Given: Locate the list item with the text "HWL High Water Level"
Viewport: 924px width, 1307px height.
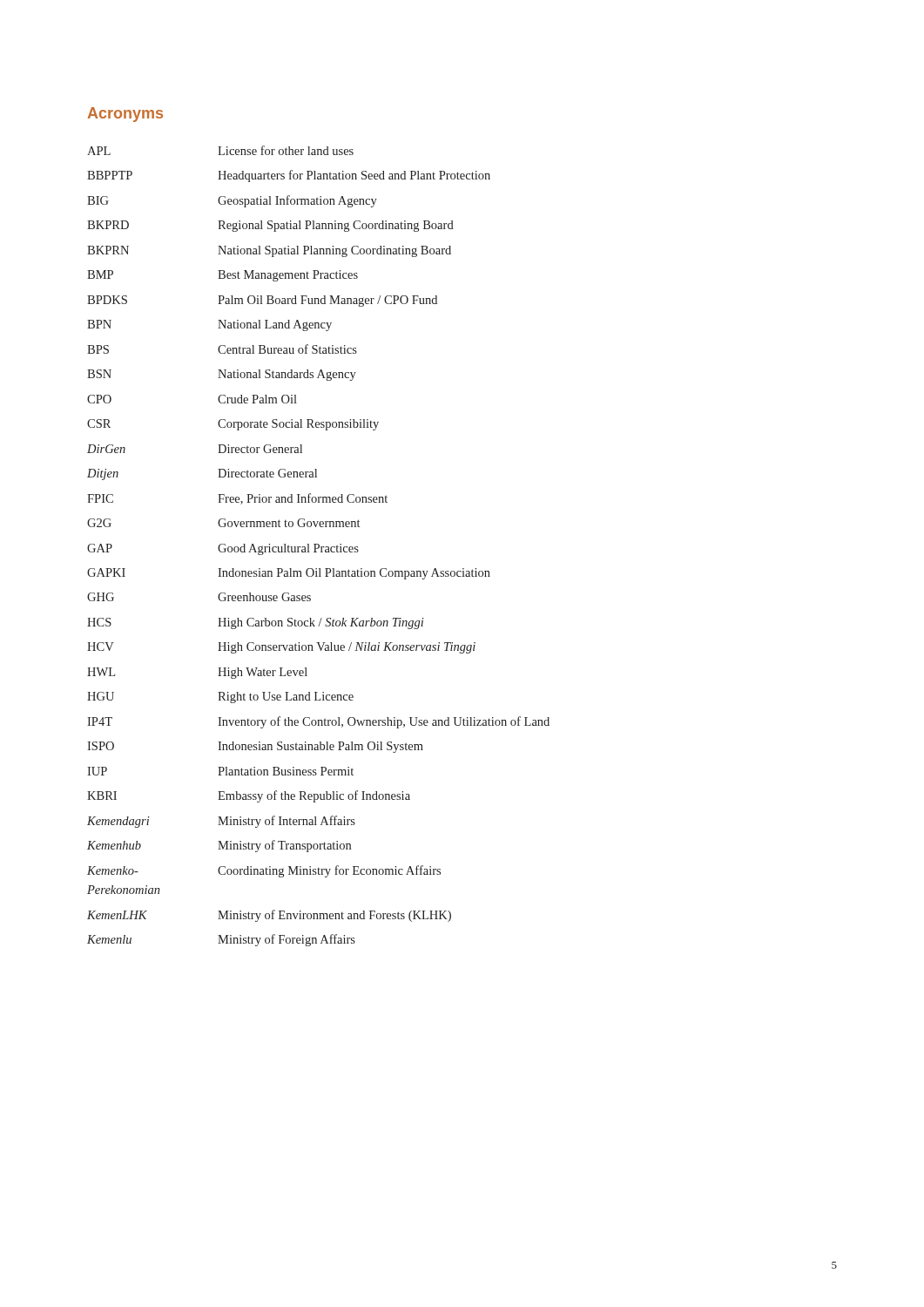Looking at the screenshot, I should (101, 673).
